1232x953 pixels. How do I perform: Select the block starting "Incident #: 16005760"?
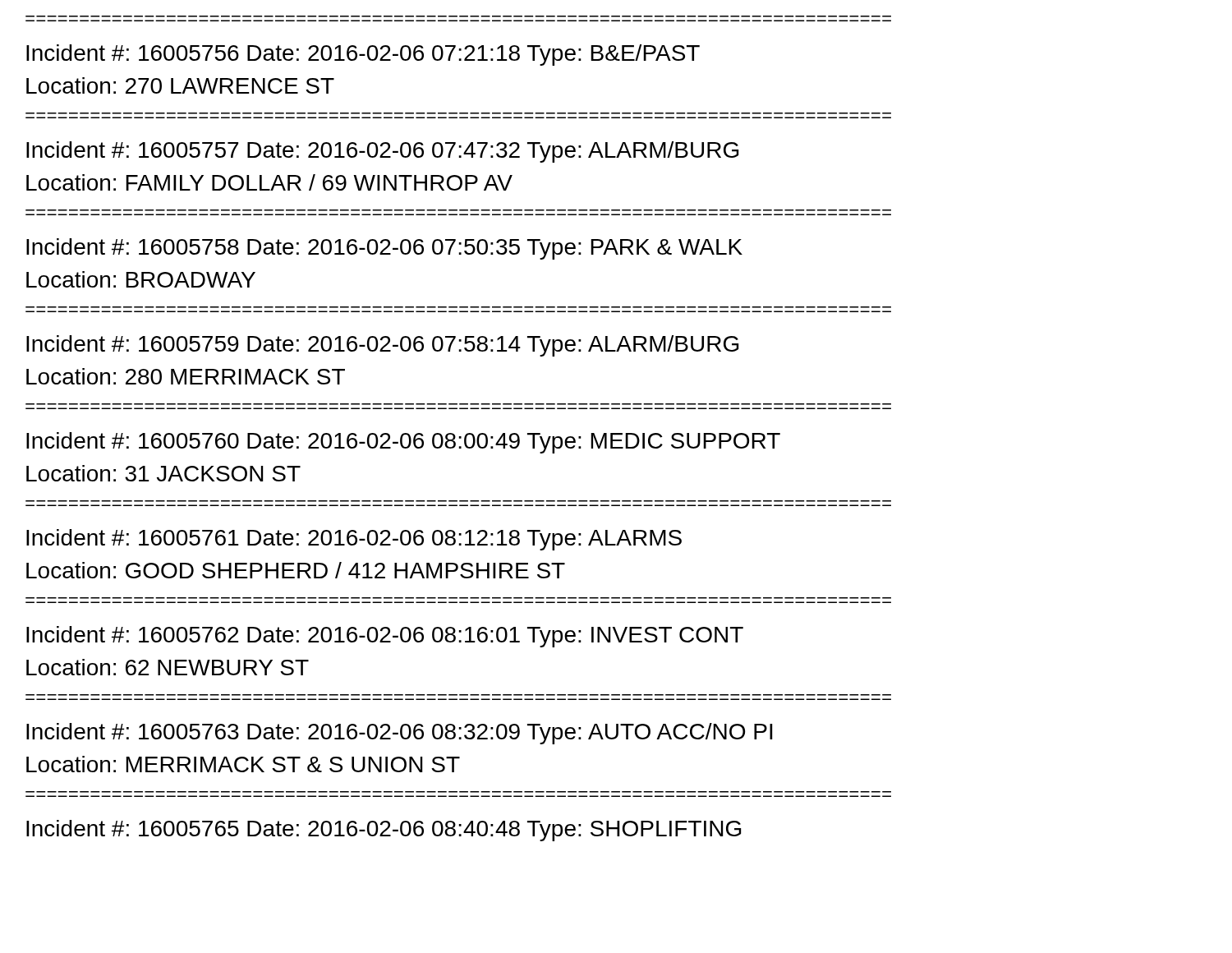coord(616,458)
